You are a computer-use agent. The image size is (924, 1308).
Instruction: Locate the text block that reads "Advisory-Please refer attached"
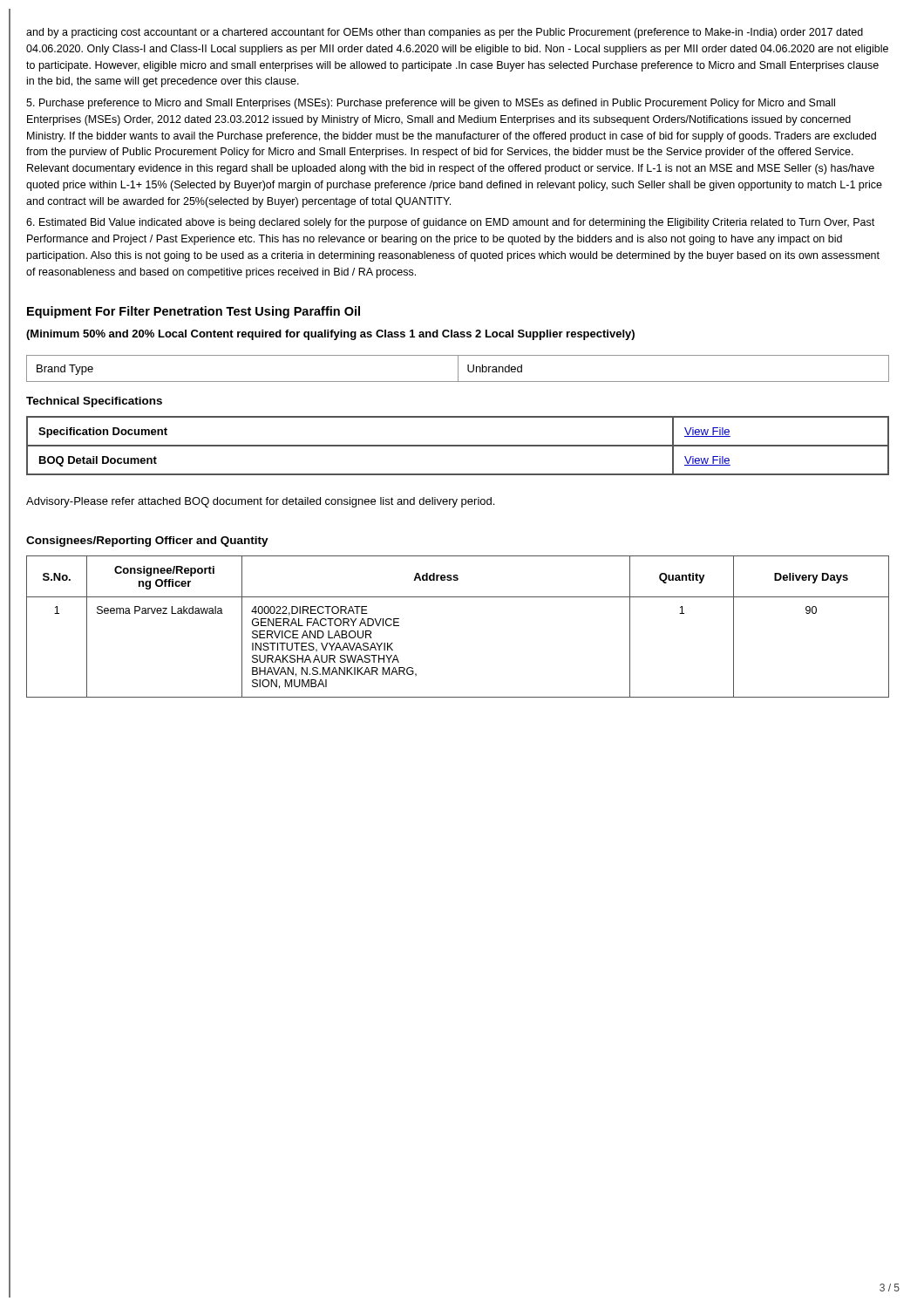(261, 501)
